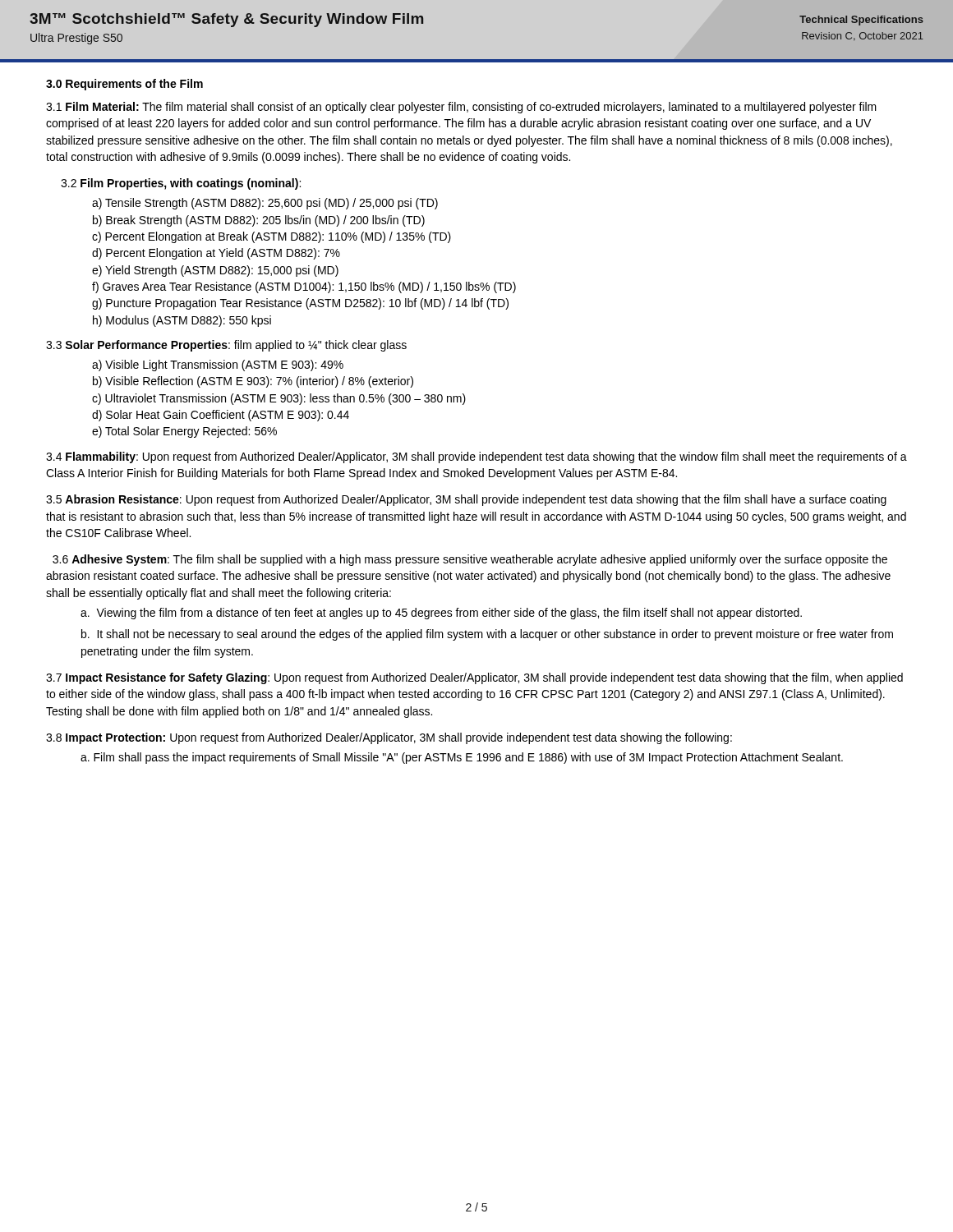Locate the text block that says "7 Impact Resistance"
The image size is (953, 1232).
coord(475,694)
